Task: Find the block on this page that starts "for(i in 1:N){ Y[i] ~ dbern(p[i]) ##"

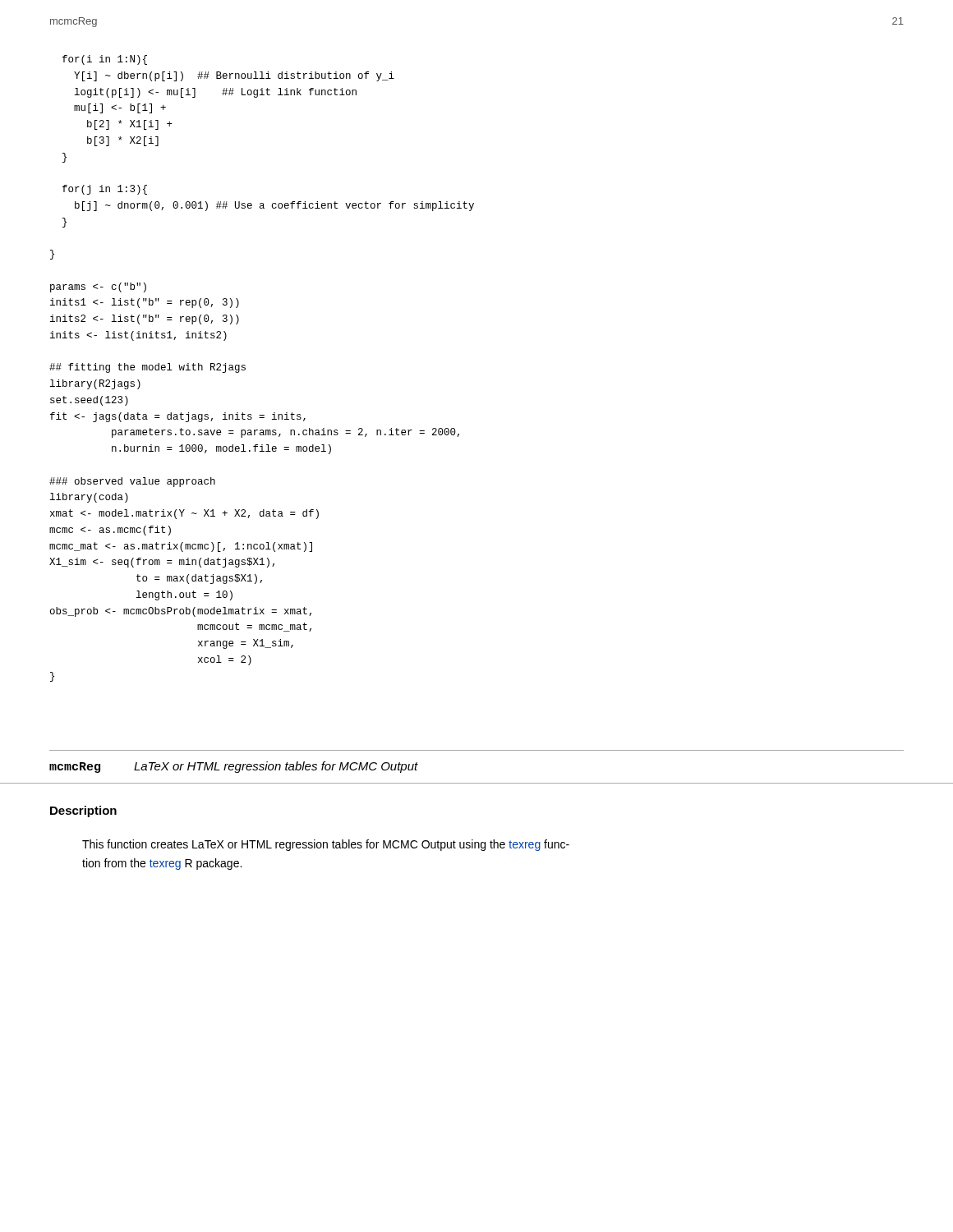Action: [105, 60]
